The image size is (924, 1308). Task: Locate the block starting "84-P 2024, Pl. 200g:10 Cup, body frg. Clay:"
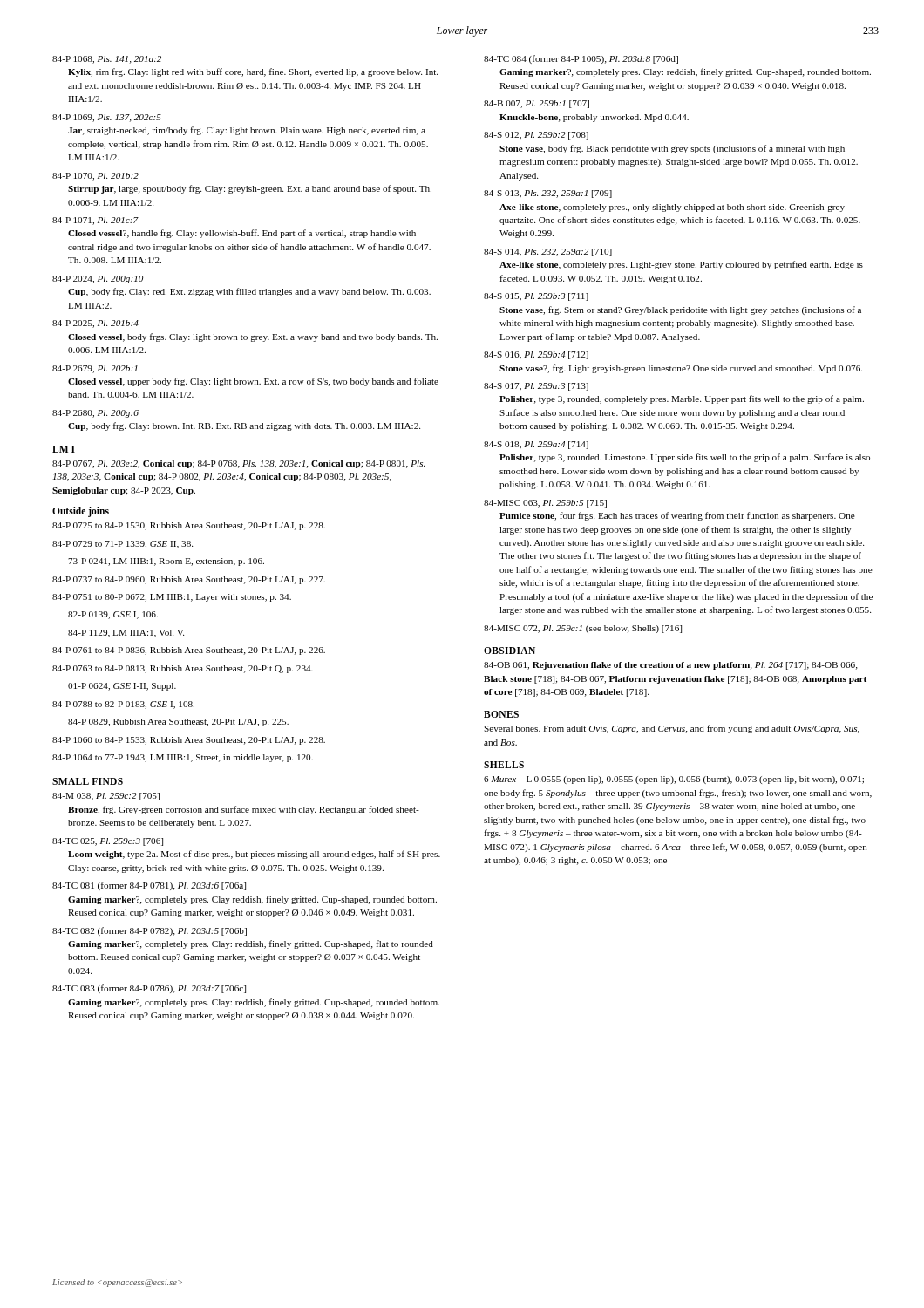[x=248, y=293]
